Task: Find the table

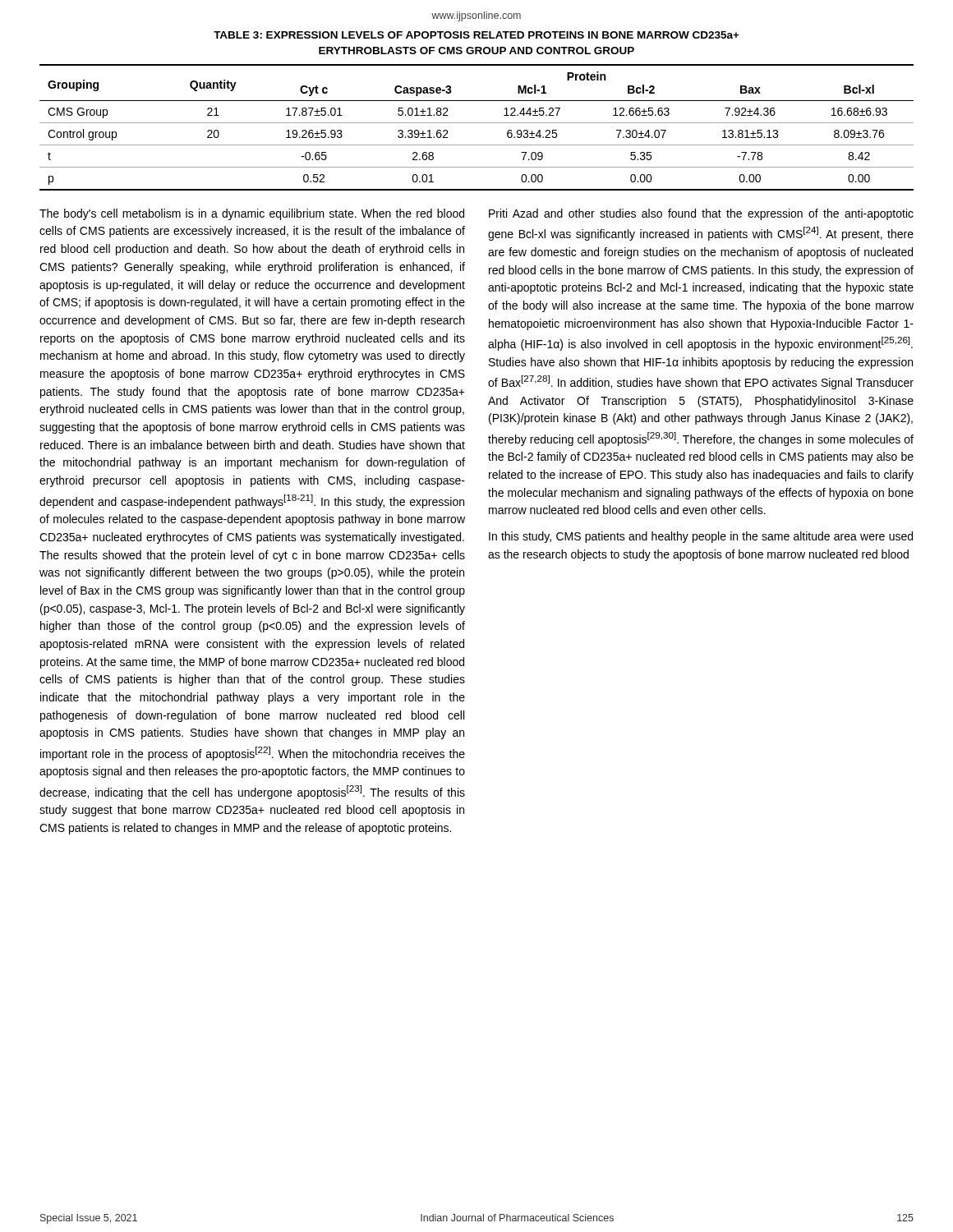Action: [x=476, y=127]
